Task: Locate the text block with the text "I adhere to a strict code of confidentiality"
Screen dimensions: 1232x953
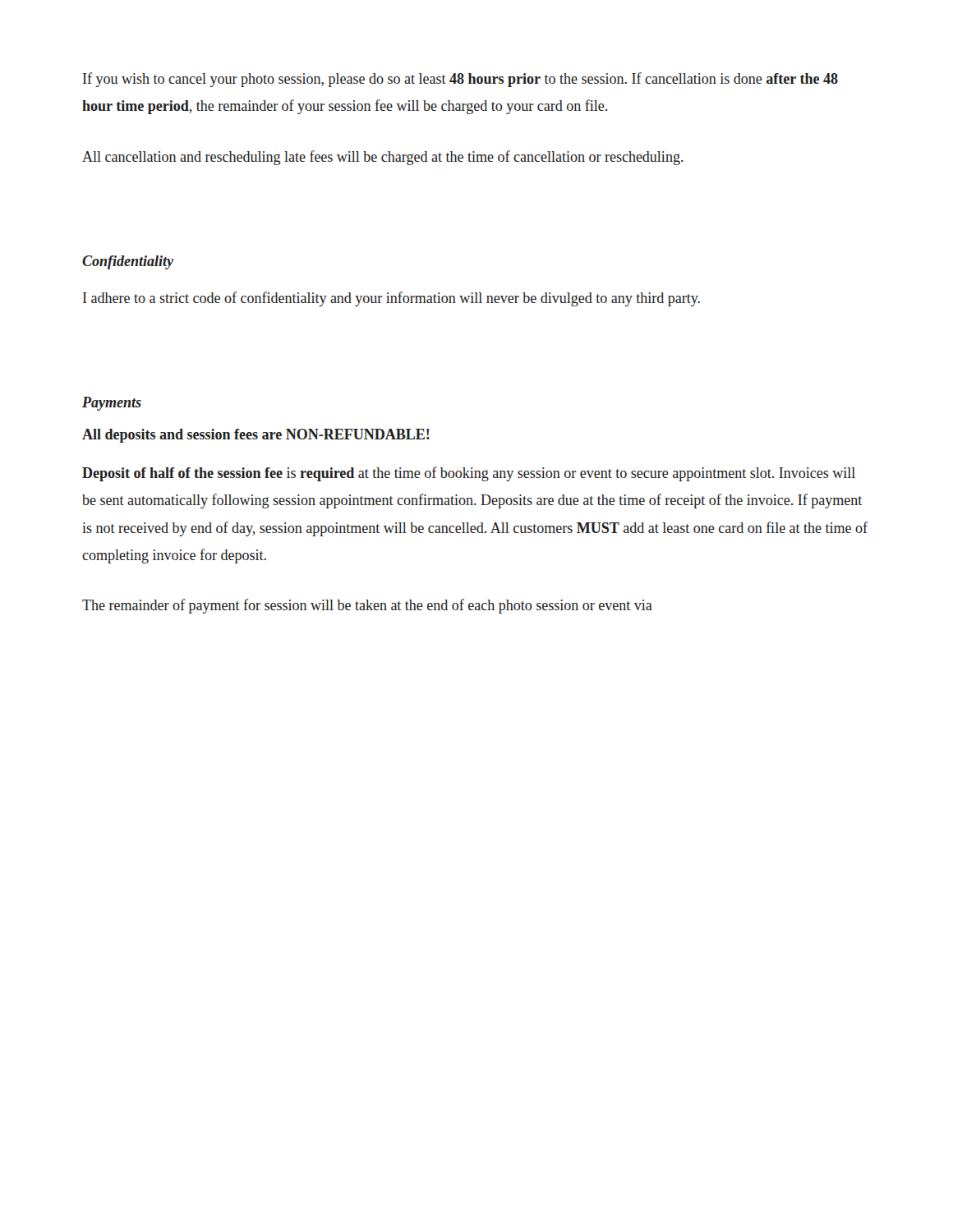Action: click(x=391, y=298)
